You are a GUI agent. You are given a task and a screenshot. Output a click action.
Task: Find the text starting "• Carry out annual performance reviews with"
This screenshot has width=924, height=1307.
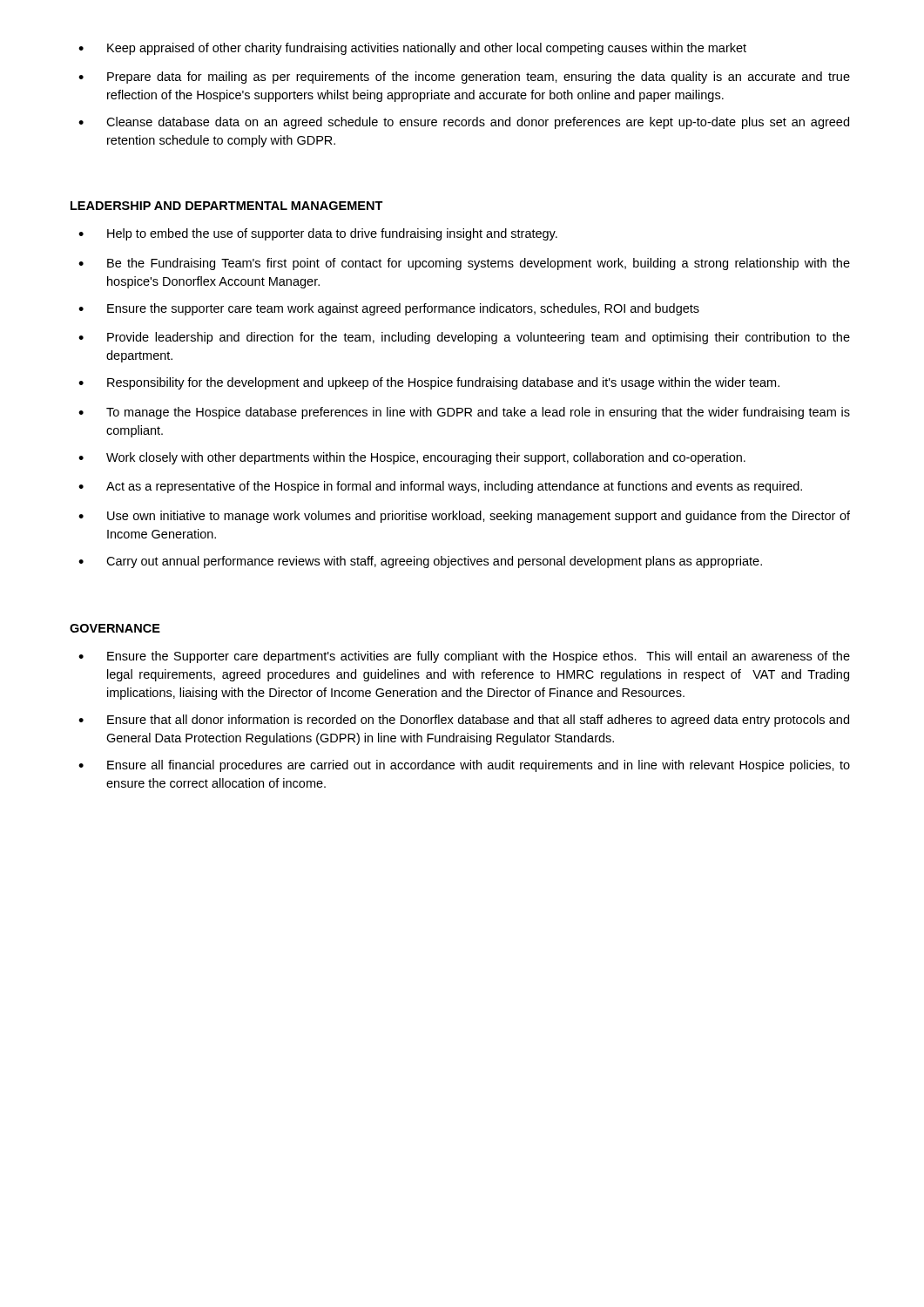(464, 562)
